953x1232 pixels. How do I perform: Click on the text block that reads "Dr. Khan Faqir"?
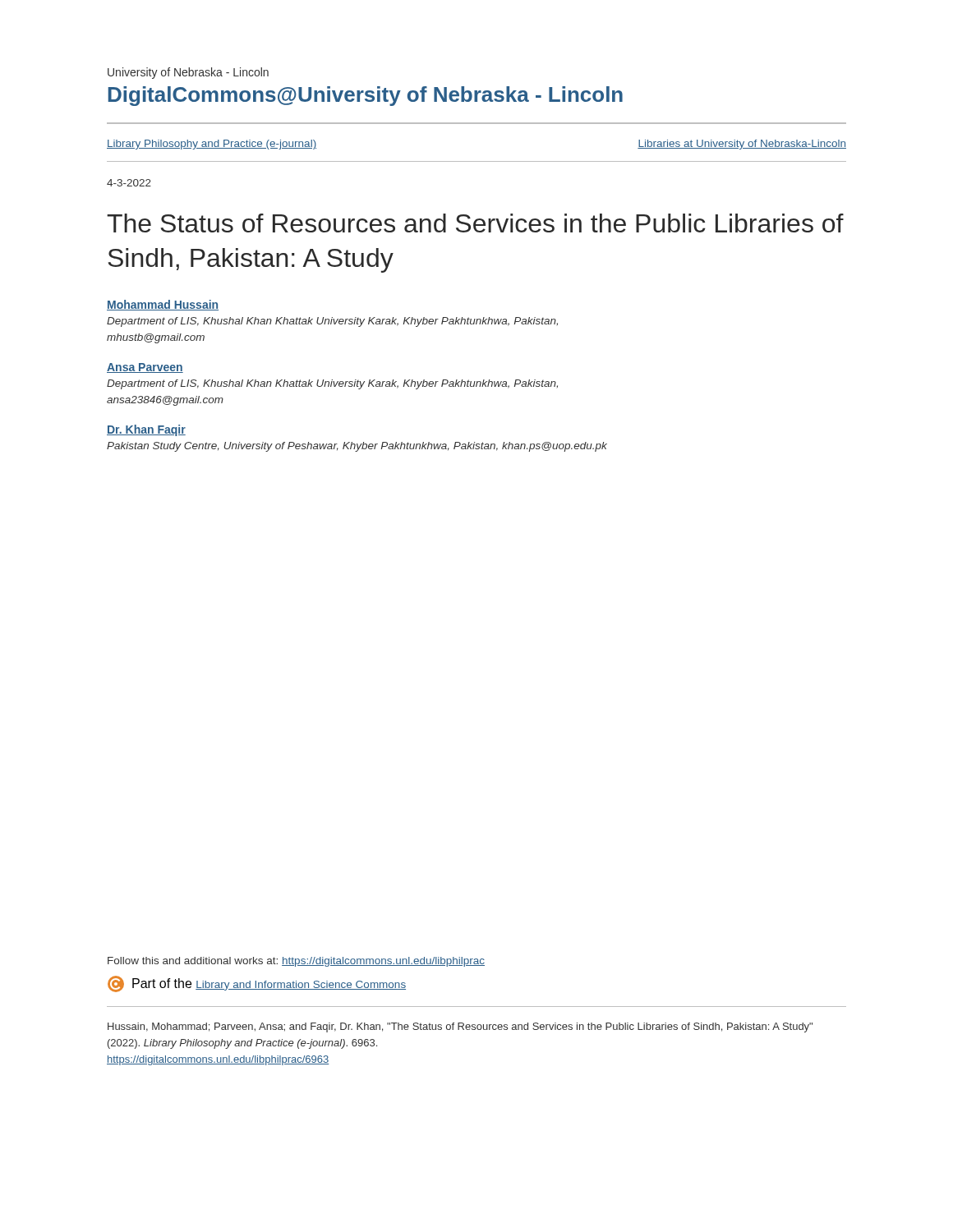[x=476, y=437]
